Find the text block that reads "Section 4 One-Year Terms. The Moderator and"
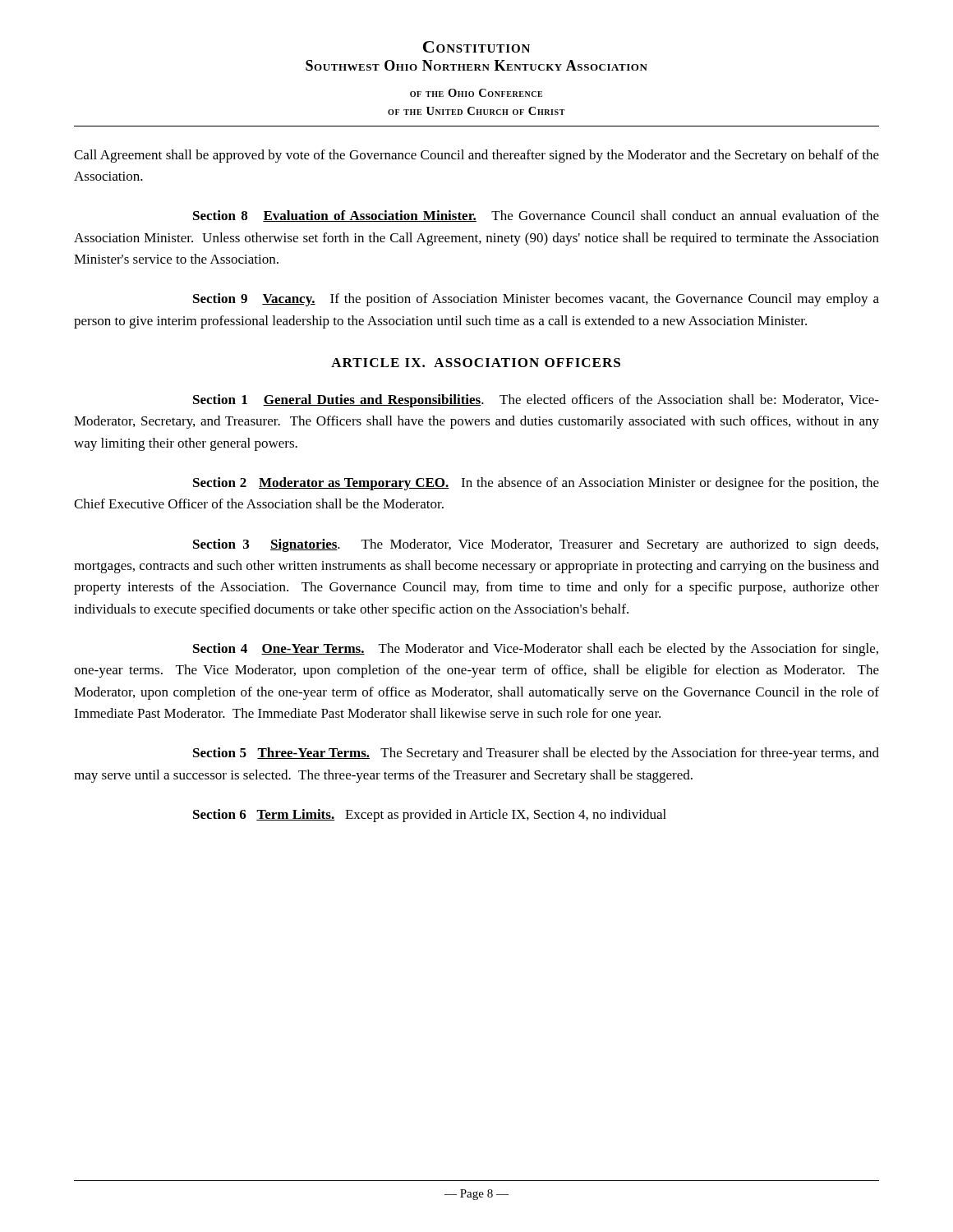 [x=476, y=681]
